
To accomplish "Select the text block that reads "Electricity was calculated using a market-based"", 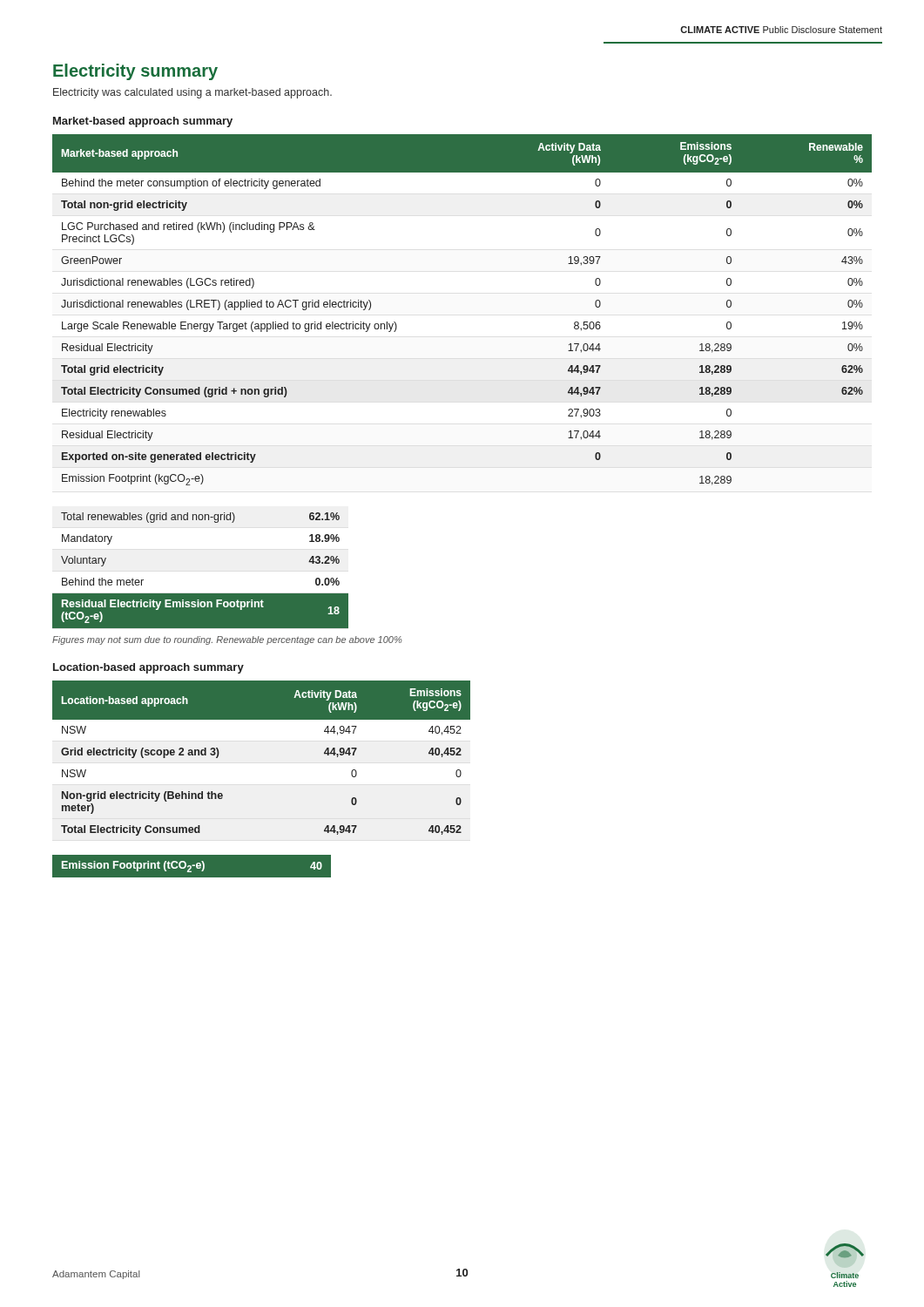I will [192, 92].
